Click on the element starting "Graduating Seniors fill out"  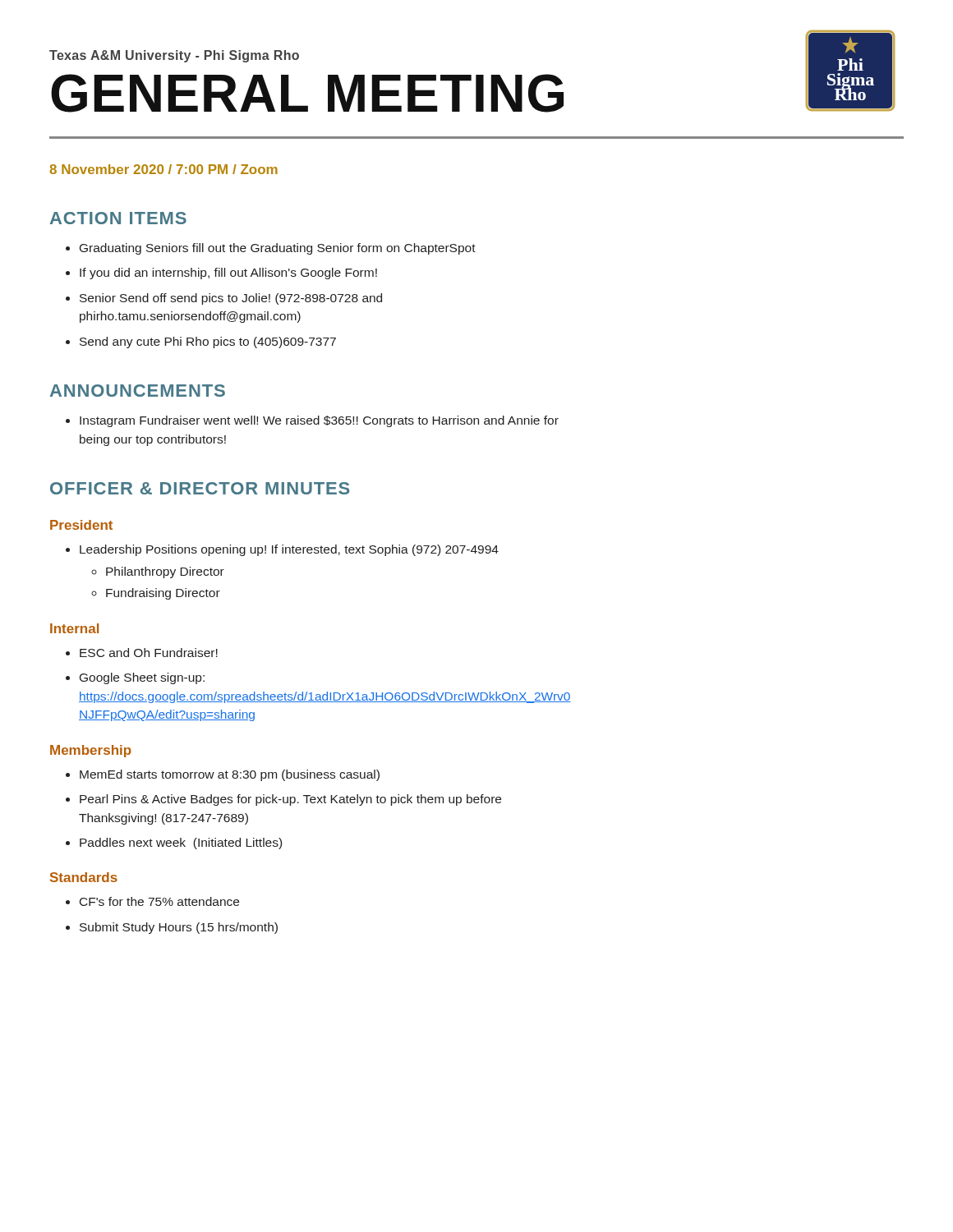tap(476, 248)
